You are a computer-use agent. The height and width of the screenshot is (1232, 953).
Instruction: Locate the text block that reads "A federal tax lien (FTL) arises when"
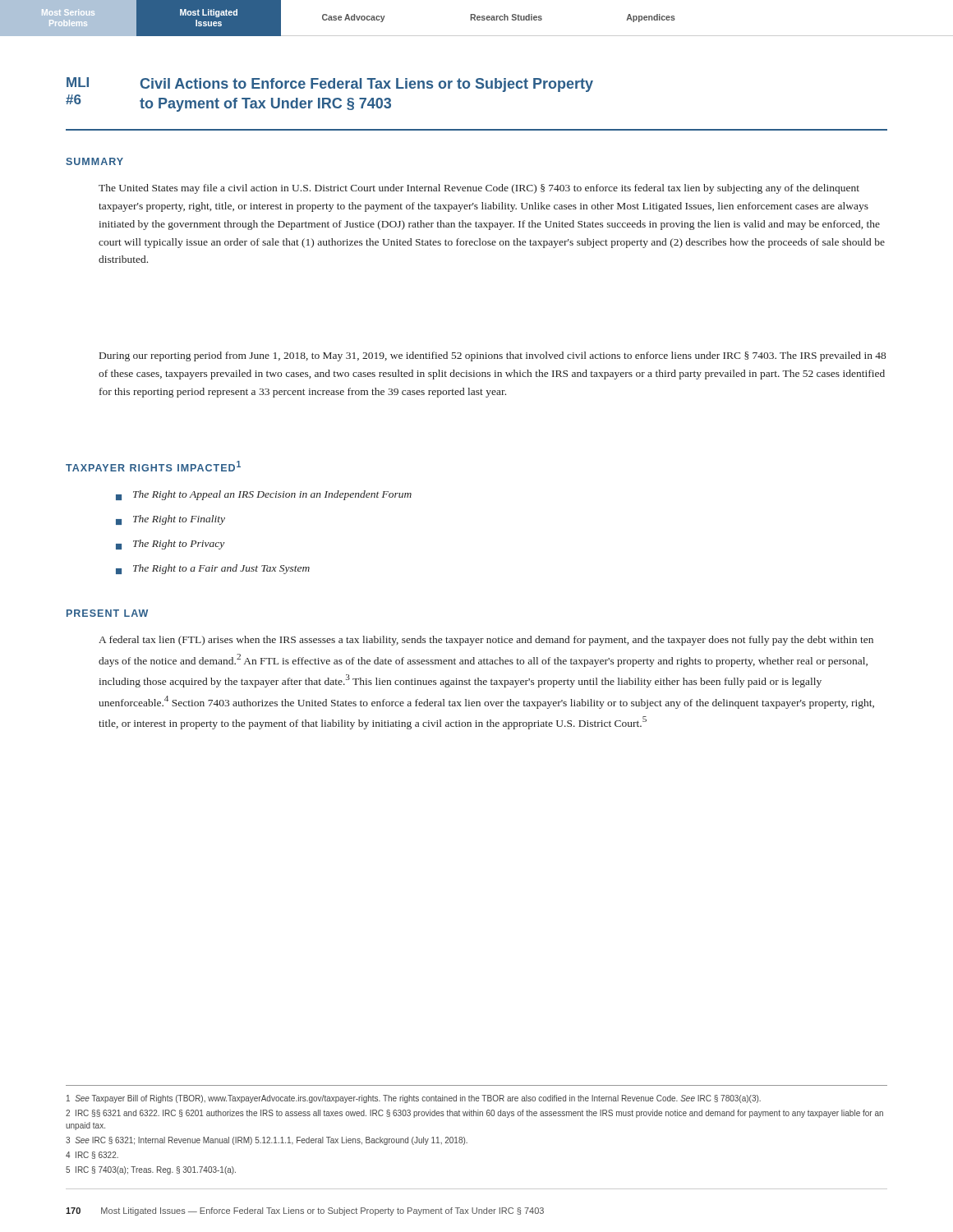(x=487, y=681)
